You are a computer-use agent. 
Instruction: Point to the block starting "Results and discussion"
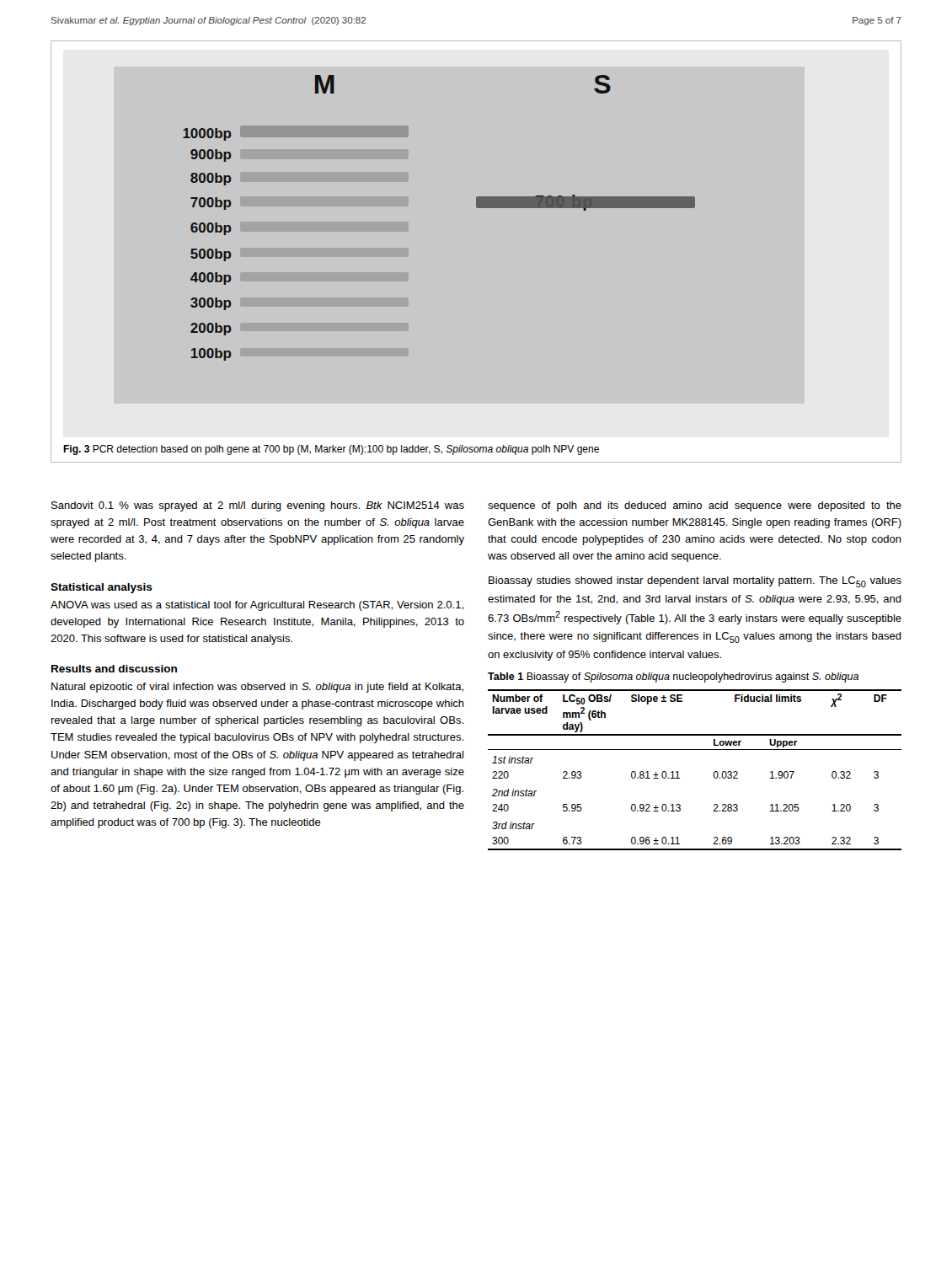[x=114, y=669]
